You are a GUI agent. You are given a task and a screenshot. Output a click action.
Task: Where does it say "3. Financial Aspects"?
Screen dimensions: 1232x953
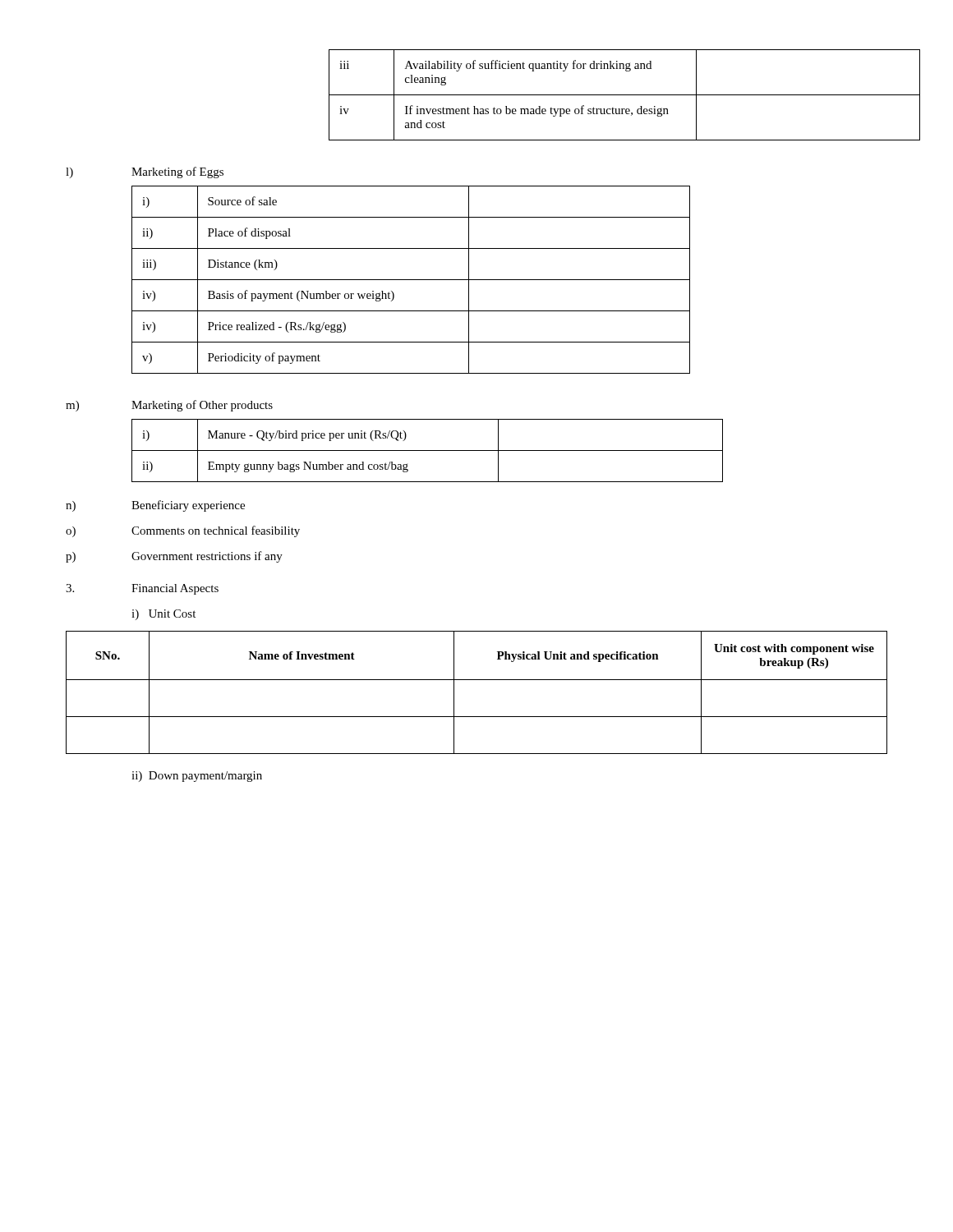[142, 588]
